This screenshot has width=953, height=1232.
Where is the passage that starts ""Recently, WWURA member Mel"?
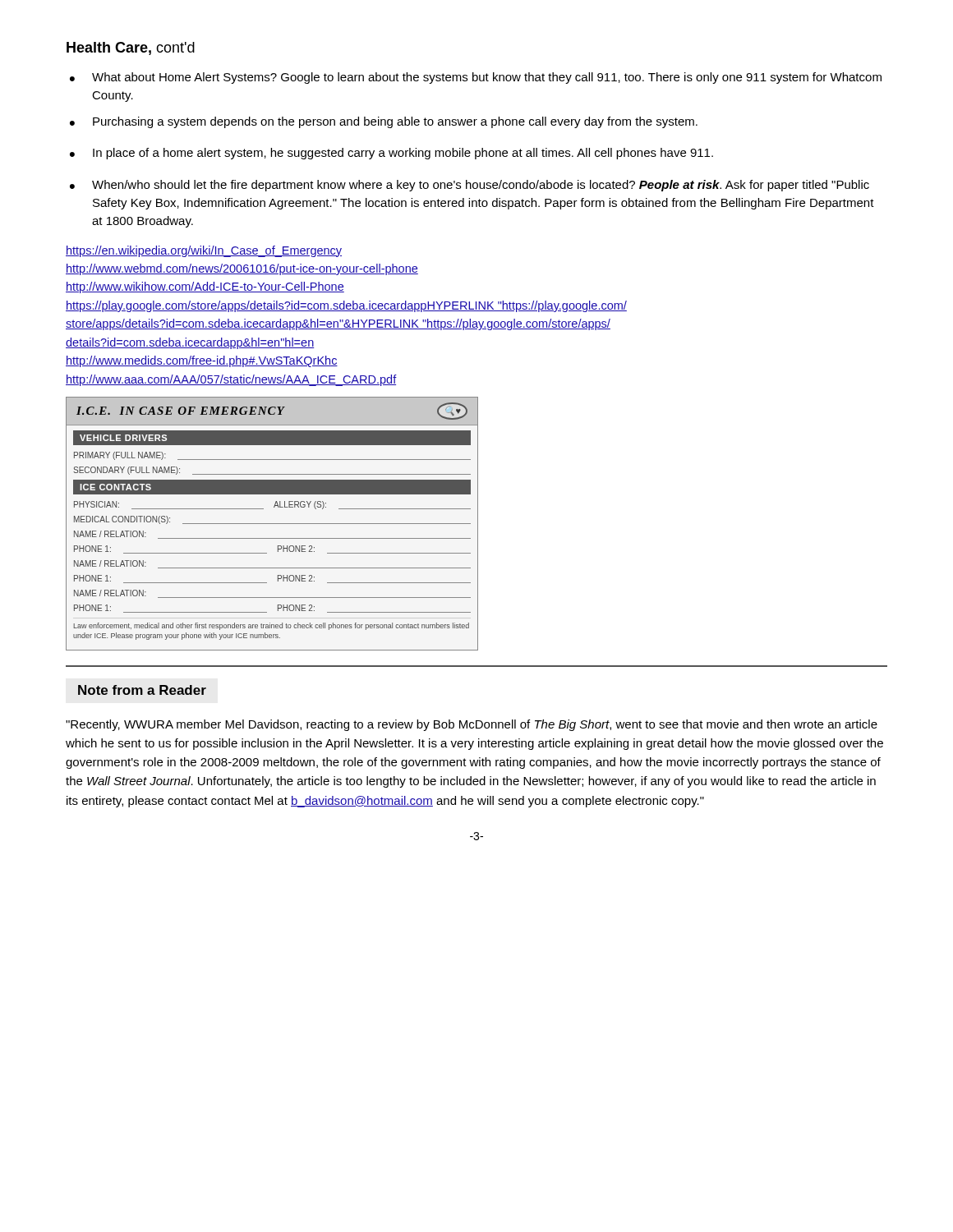pyautogui.click(x=475, y=762)
